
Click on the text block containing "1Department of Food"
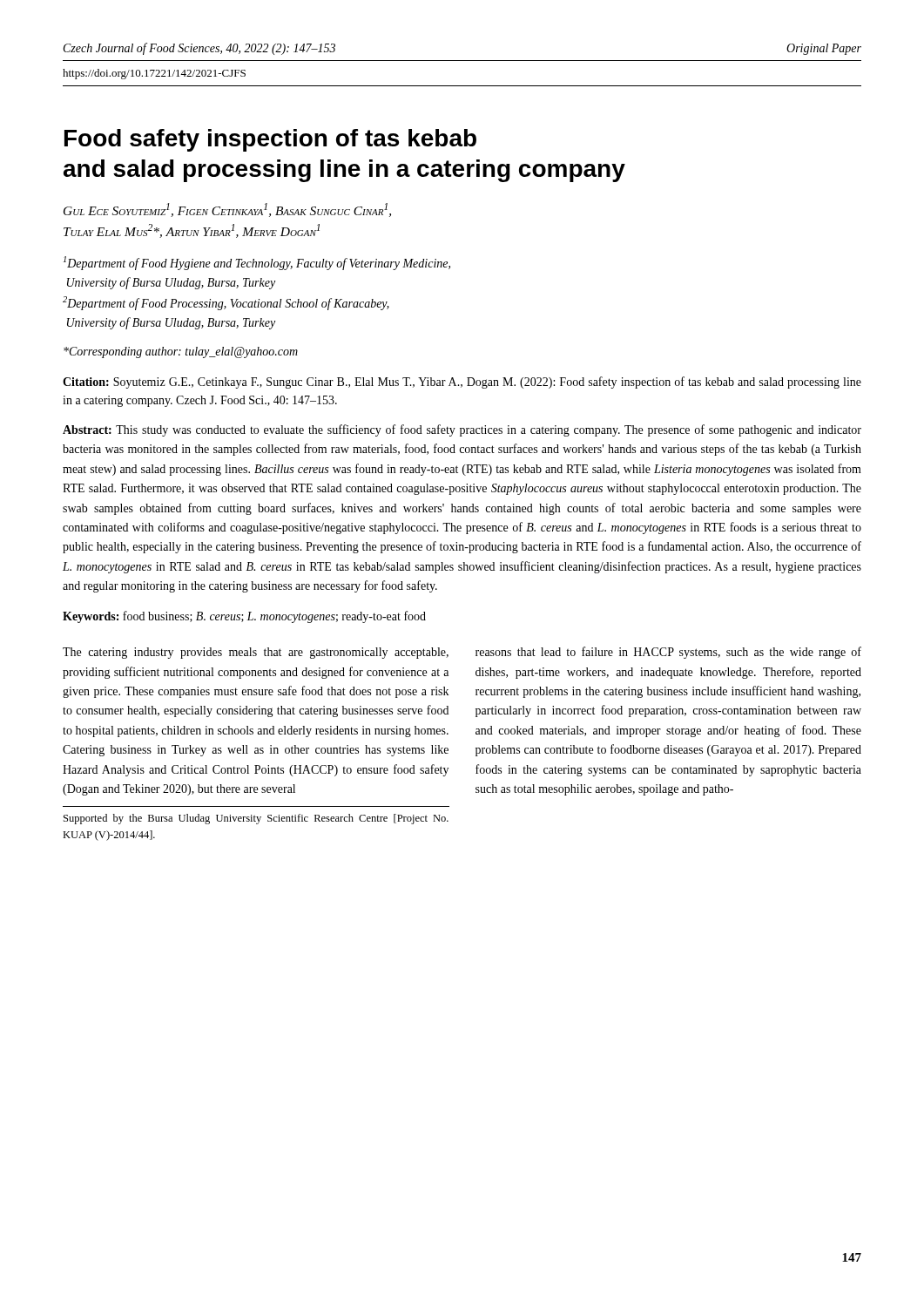tap(257, 292)
